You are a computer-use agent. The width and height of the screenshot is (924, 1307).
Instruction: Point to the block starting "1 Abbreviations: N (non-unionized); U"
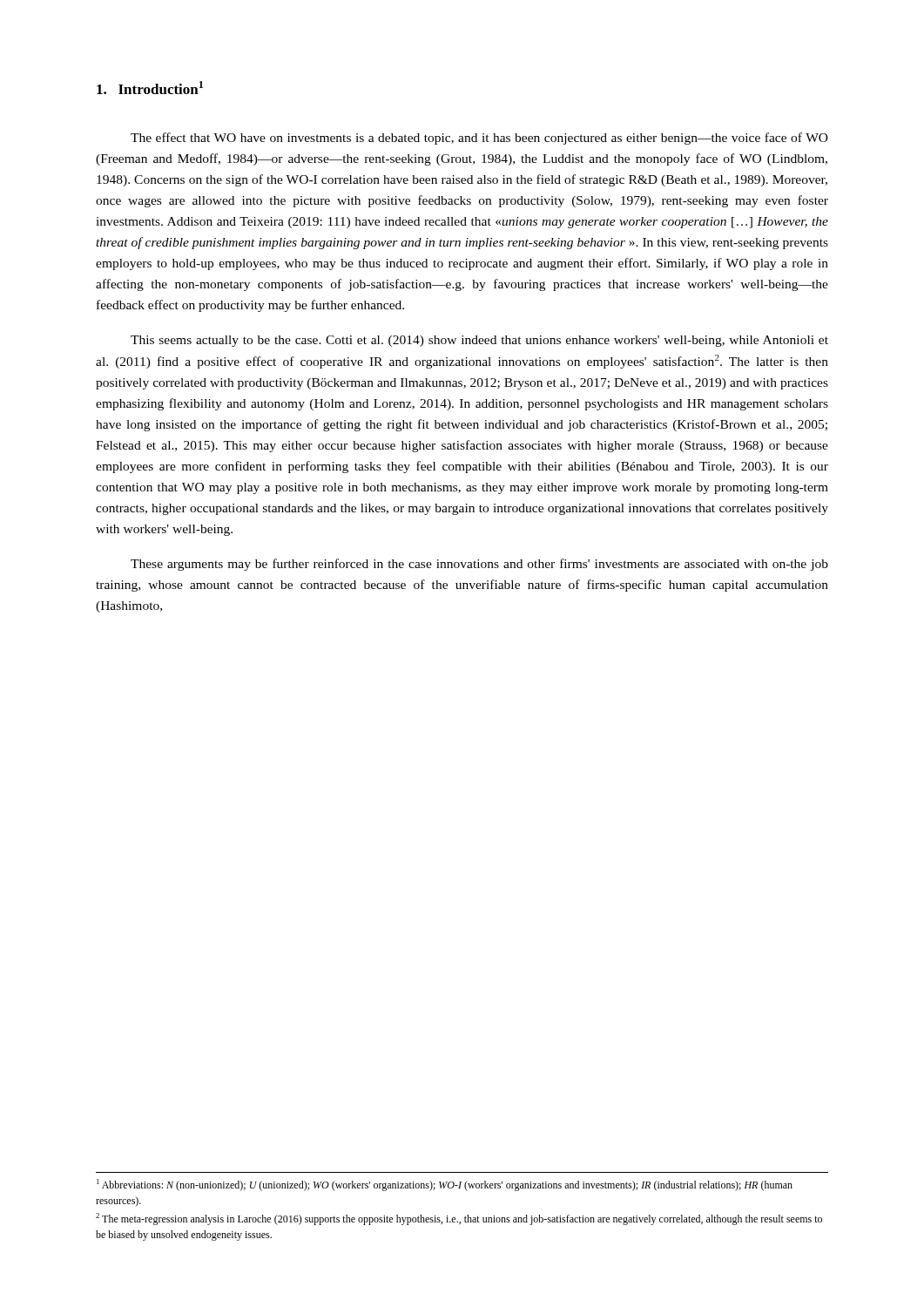pyautogui.click(x=444, y=1193)
